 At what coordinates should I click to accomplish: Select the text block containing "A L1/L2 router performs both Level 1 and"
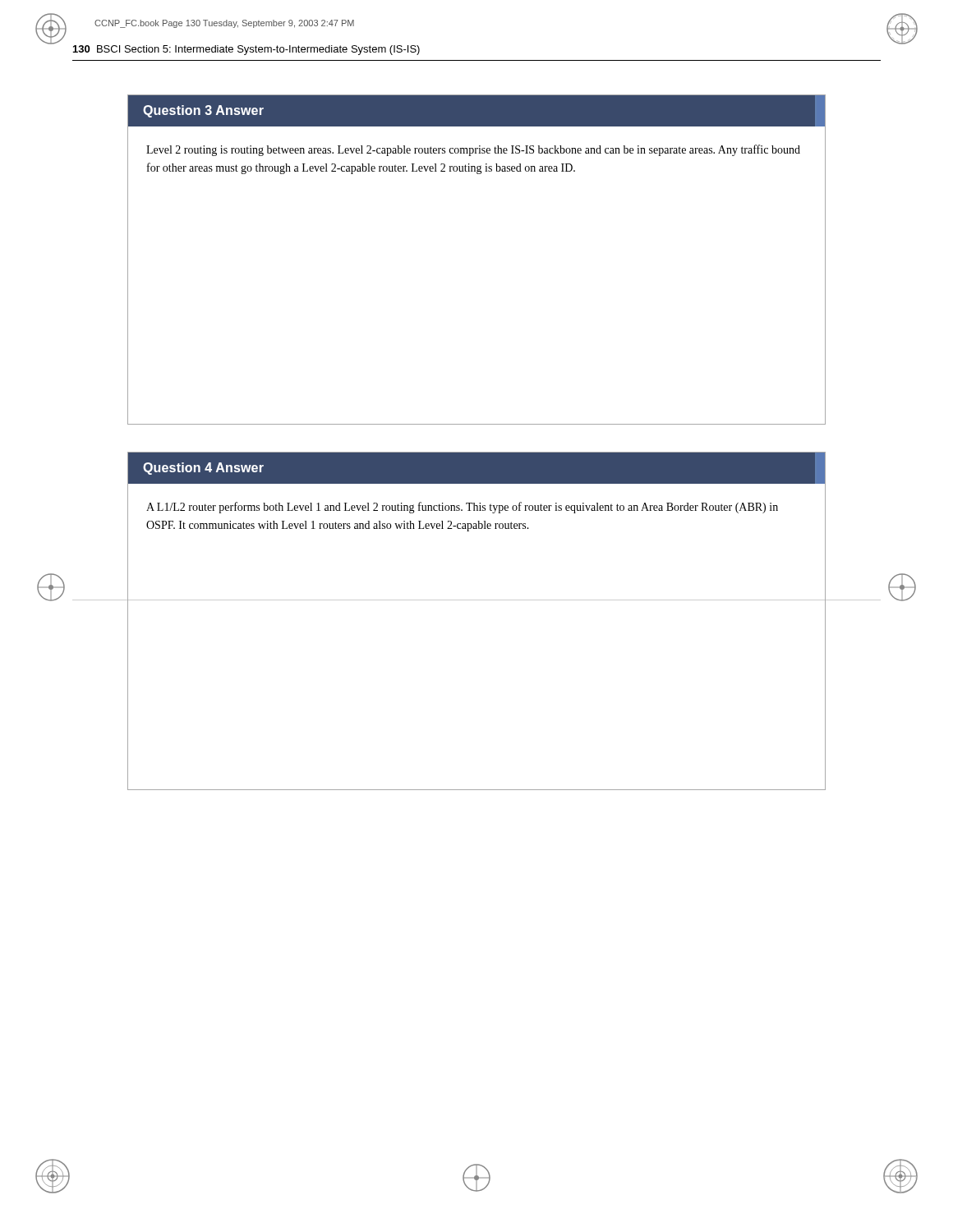click(x=462, y=516)
